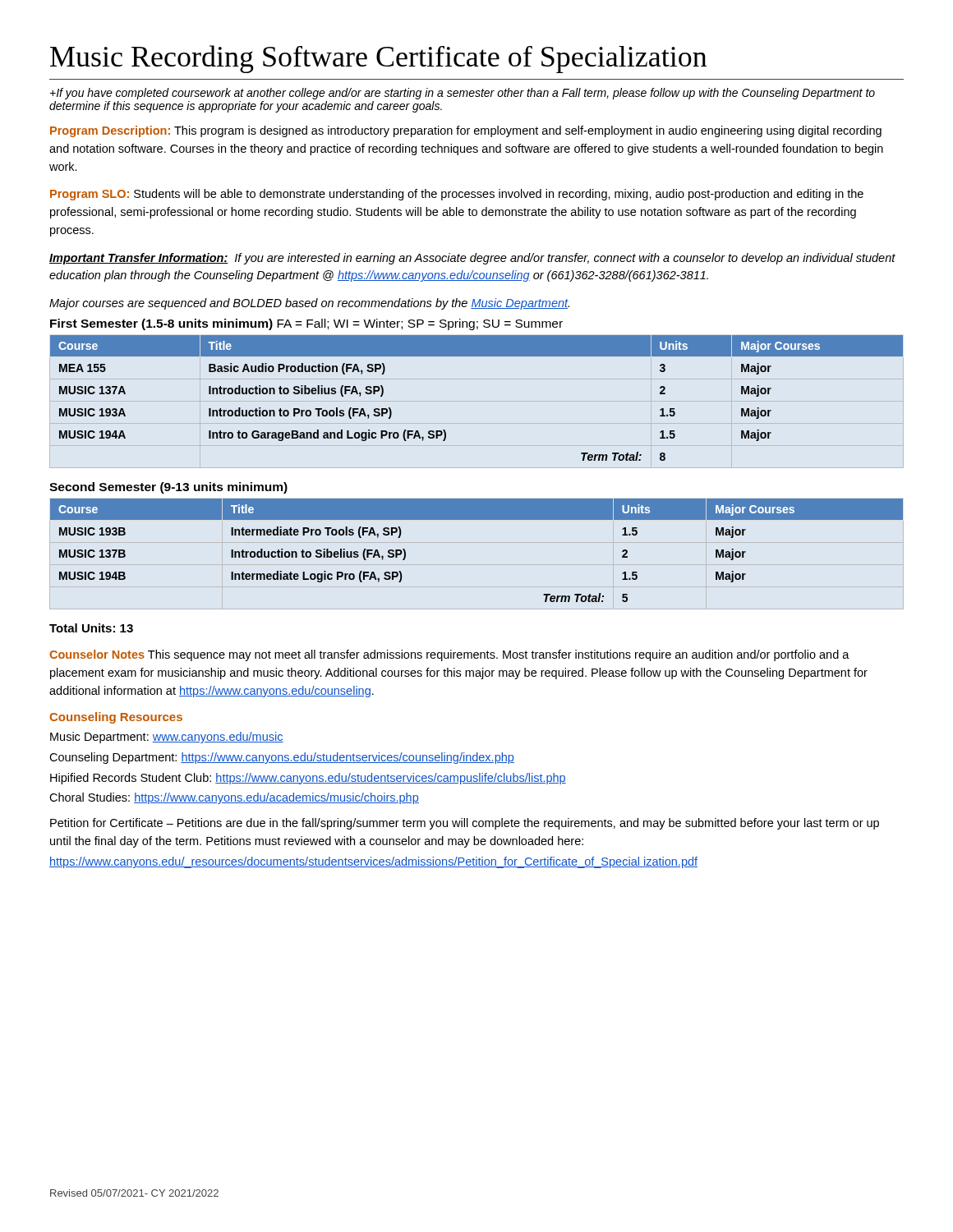Select the element starting "+If you have completed coursework"
This screenshot has width=953, height=1232.
pyautogui.click(x=476, y=99)
